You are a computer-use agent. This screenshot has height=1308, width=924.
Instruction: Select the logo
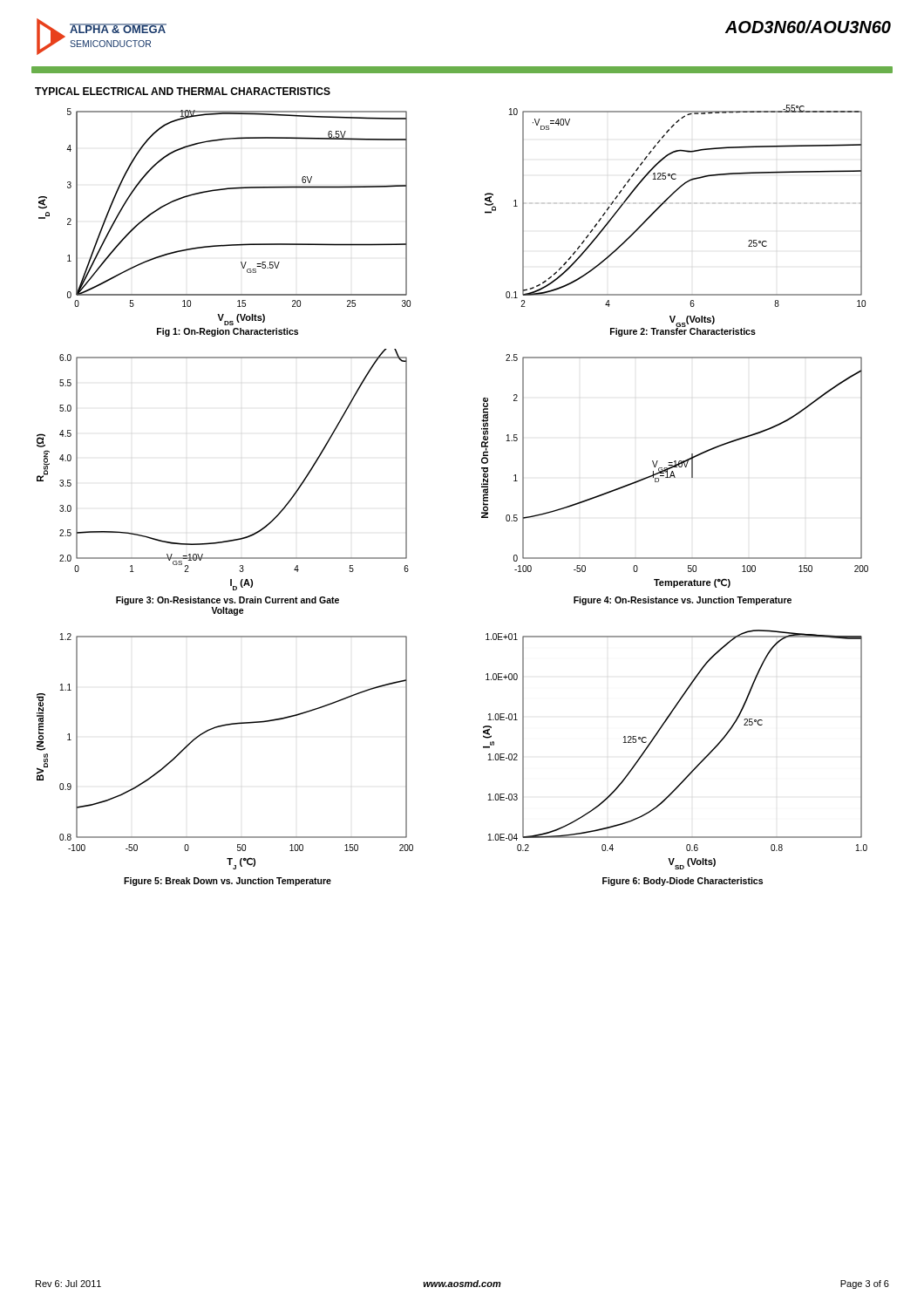click(101, 38)
